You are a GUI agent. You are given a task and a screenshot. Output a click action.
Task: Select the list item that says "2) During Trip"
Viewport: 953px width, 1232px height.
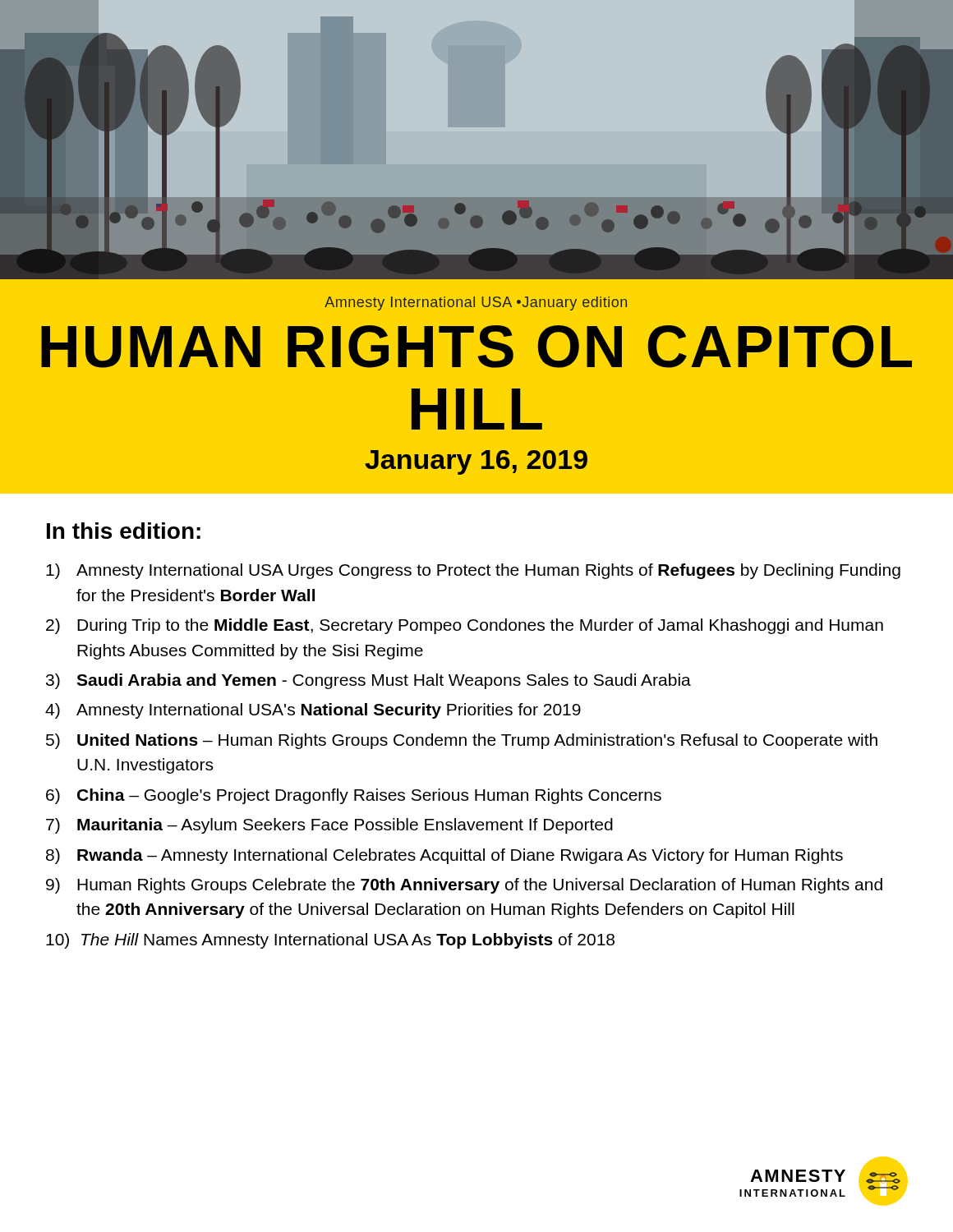tap(476, 638)
